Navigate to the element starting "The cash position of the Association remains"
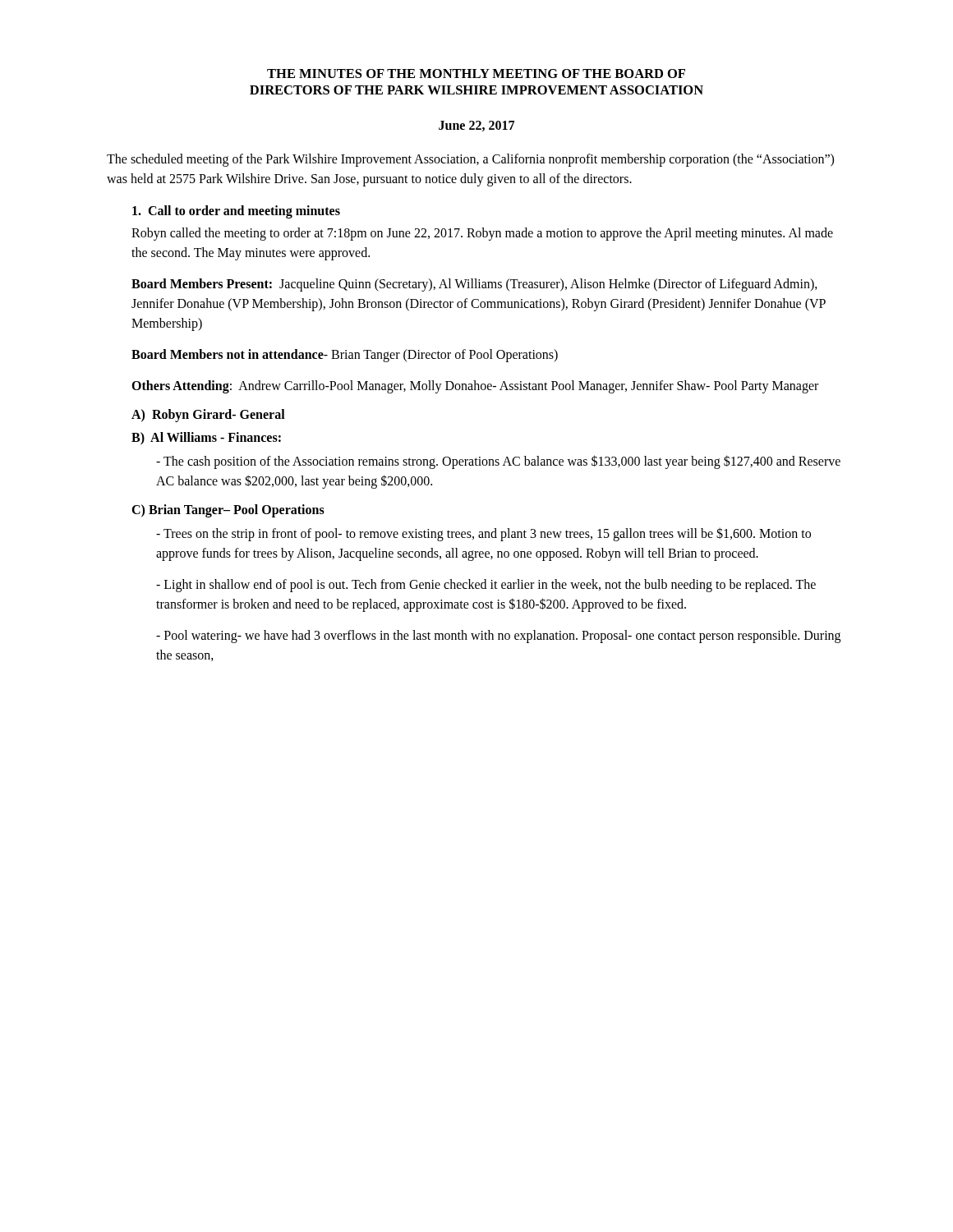Screen dimensions: 1232x953 pos(498,471)
